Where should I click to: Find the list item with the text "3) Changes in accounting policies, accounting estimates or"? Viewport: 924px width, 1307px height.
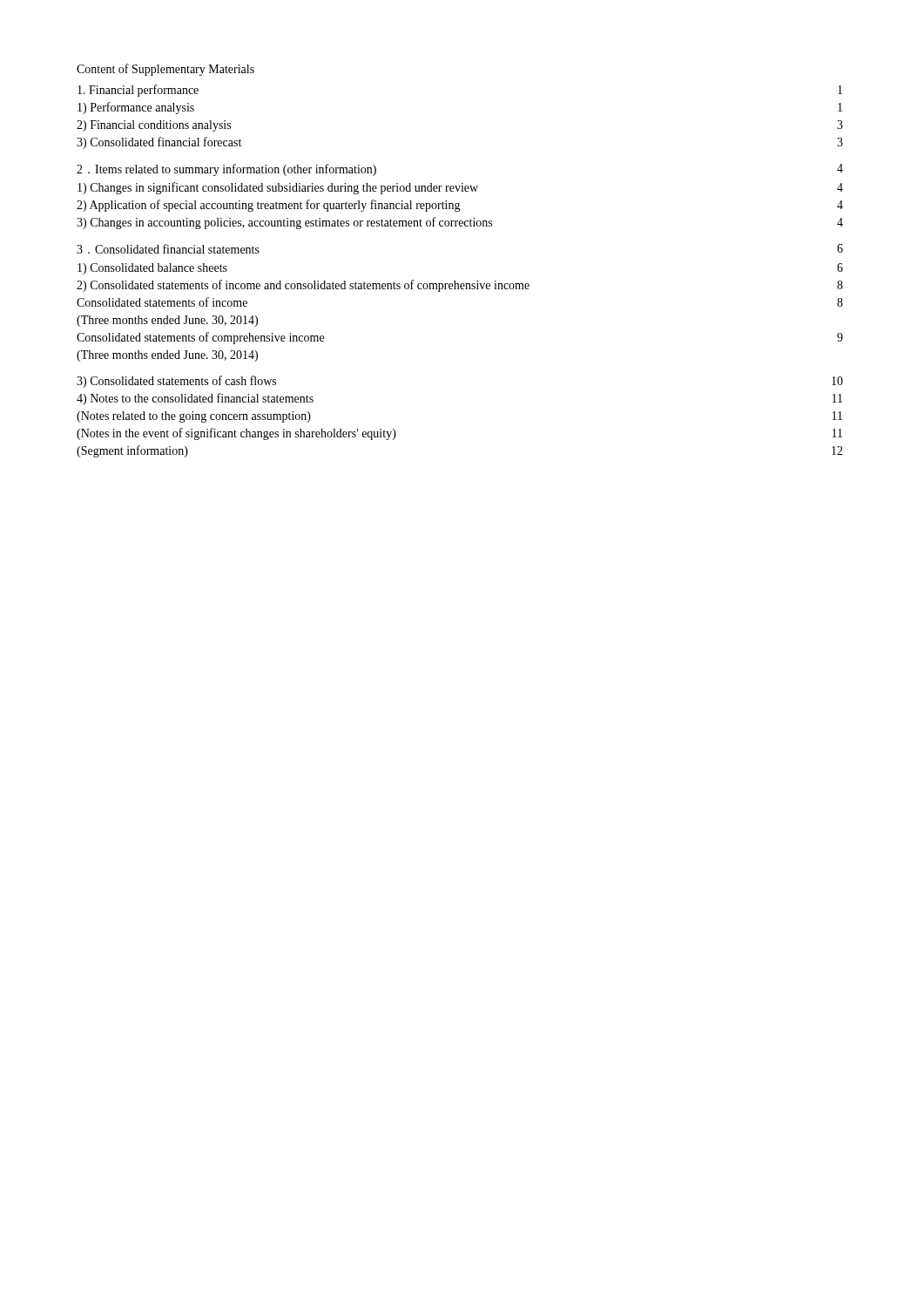coord(285,223)
